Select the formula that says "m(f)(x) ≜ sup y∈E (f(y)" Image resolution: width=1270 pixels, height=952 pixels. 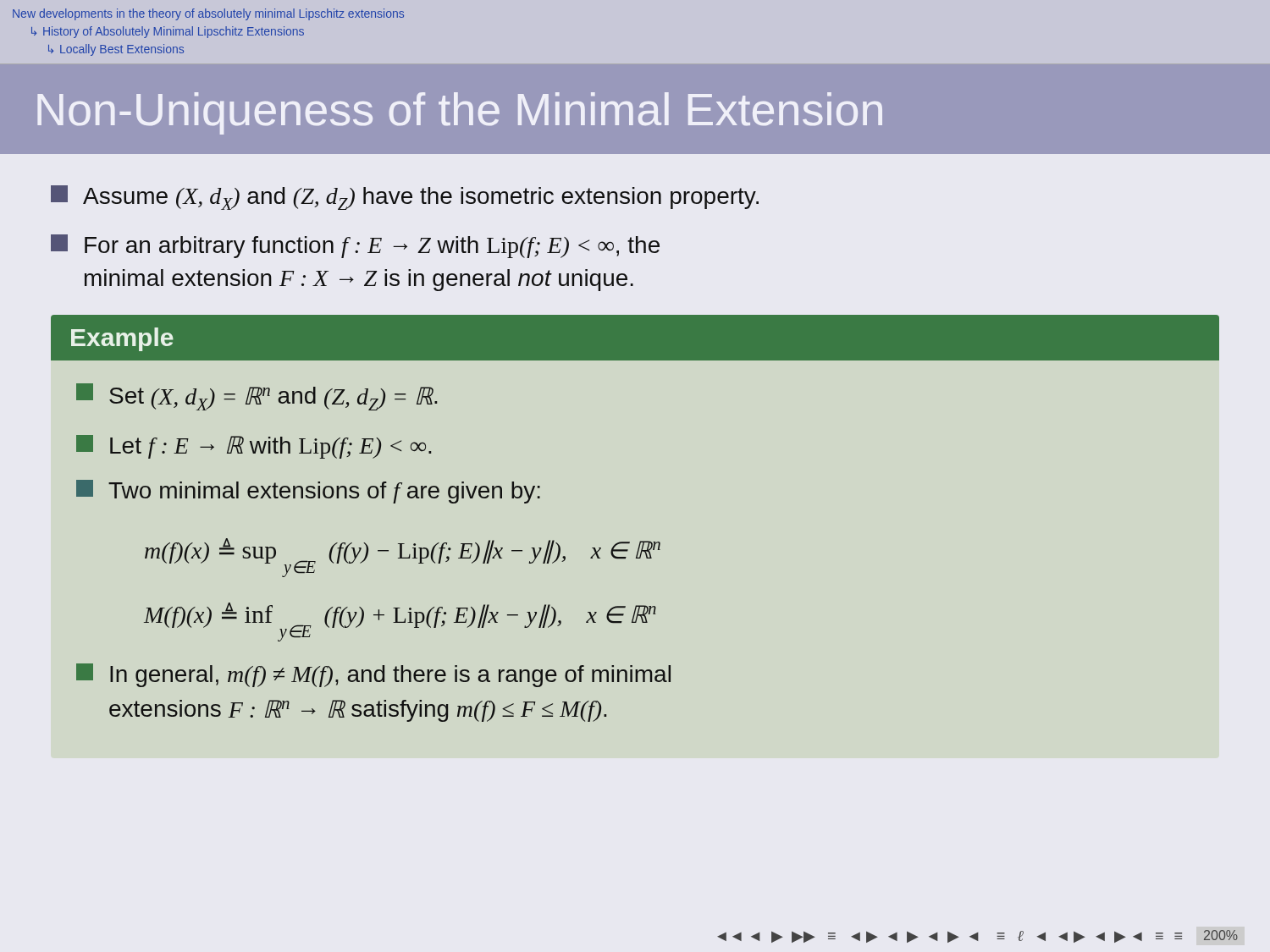pyautogui.click(x=403, y=558)
